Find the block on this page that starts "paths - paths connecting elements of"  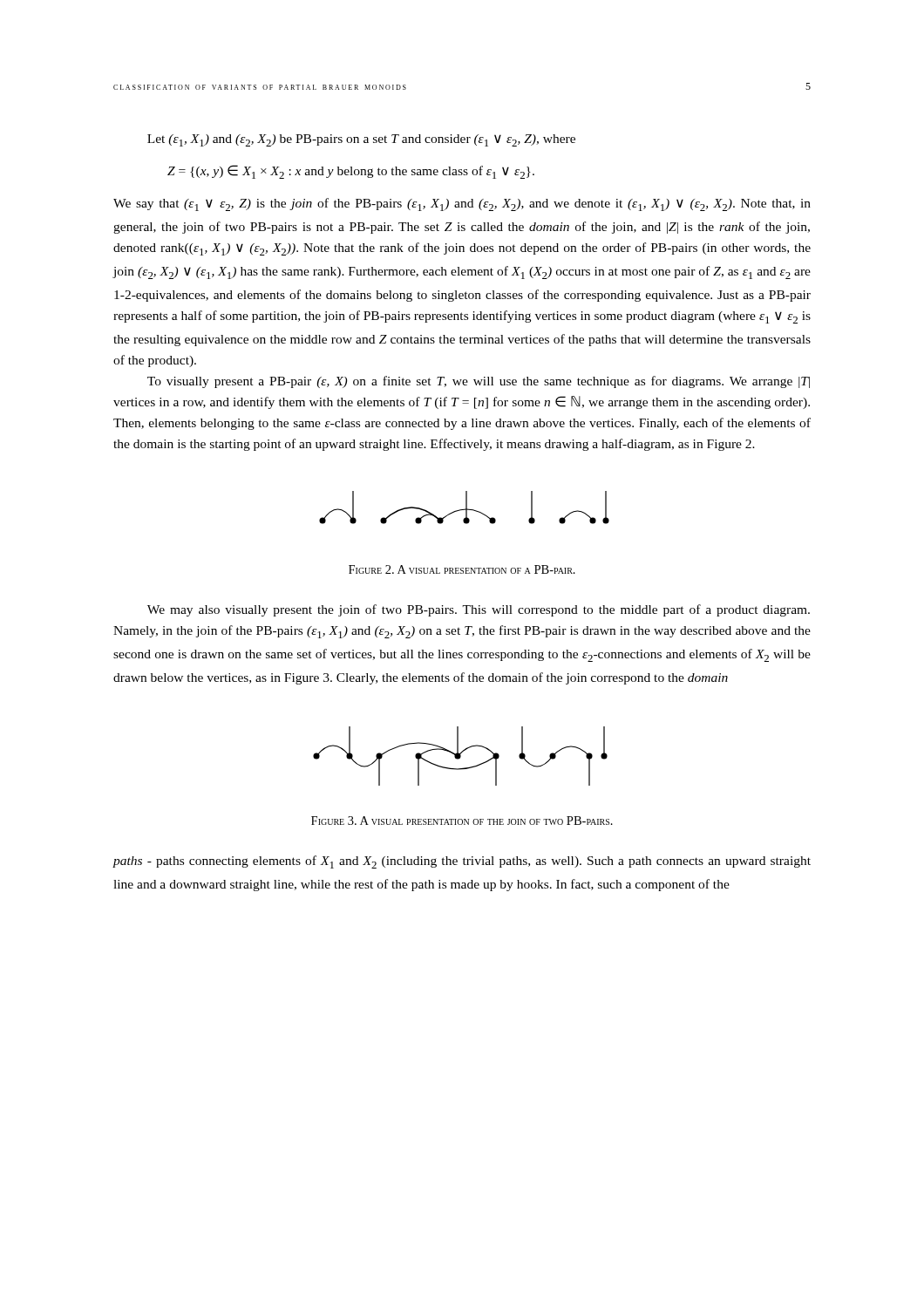tap(462, 872)
